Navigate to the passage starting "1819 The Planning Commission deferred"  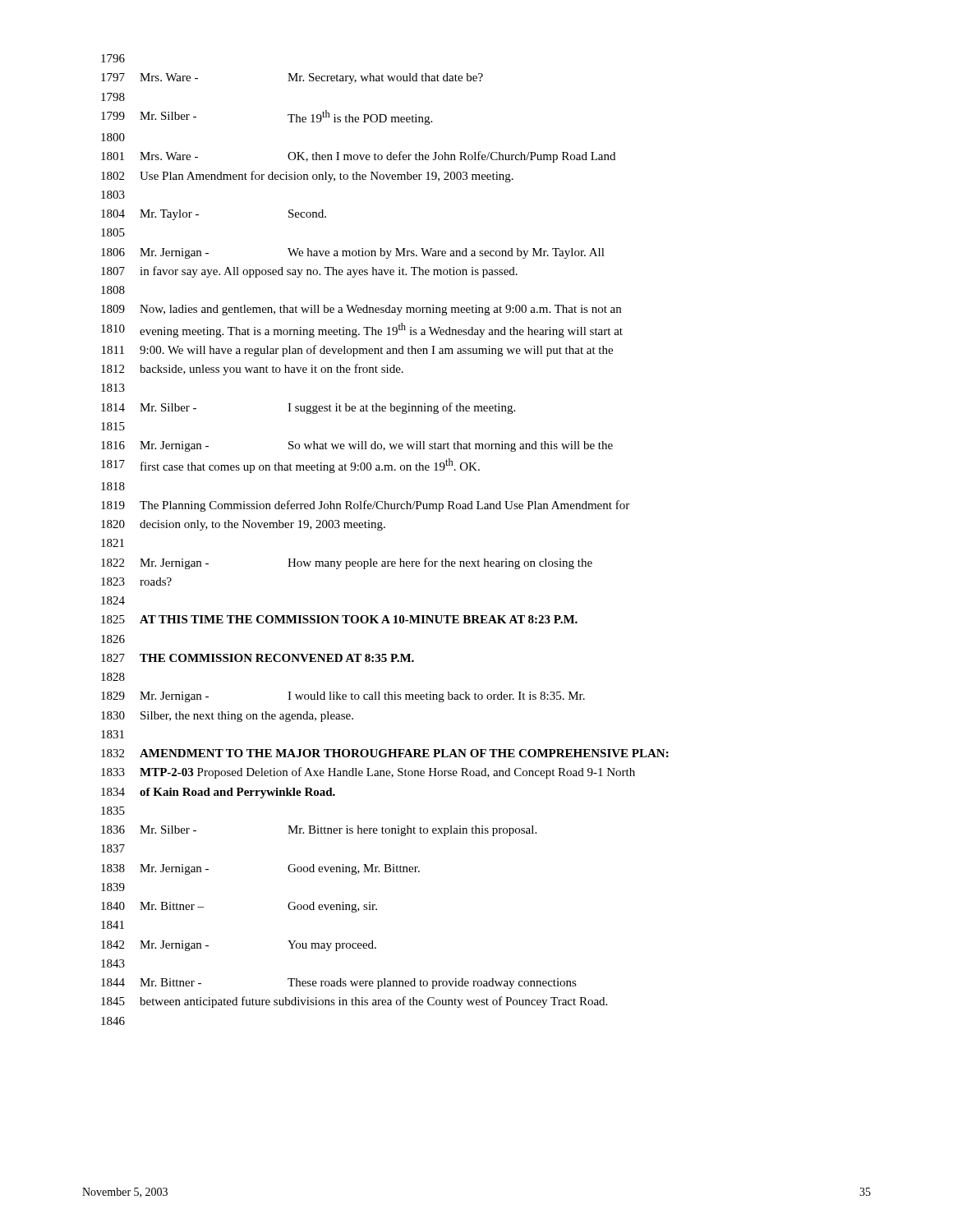pyautogui.click(x=476, y=505)
